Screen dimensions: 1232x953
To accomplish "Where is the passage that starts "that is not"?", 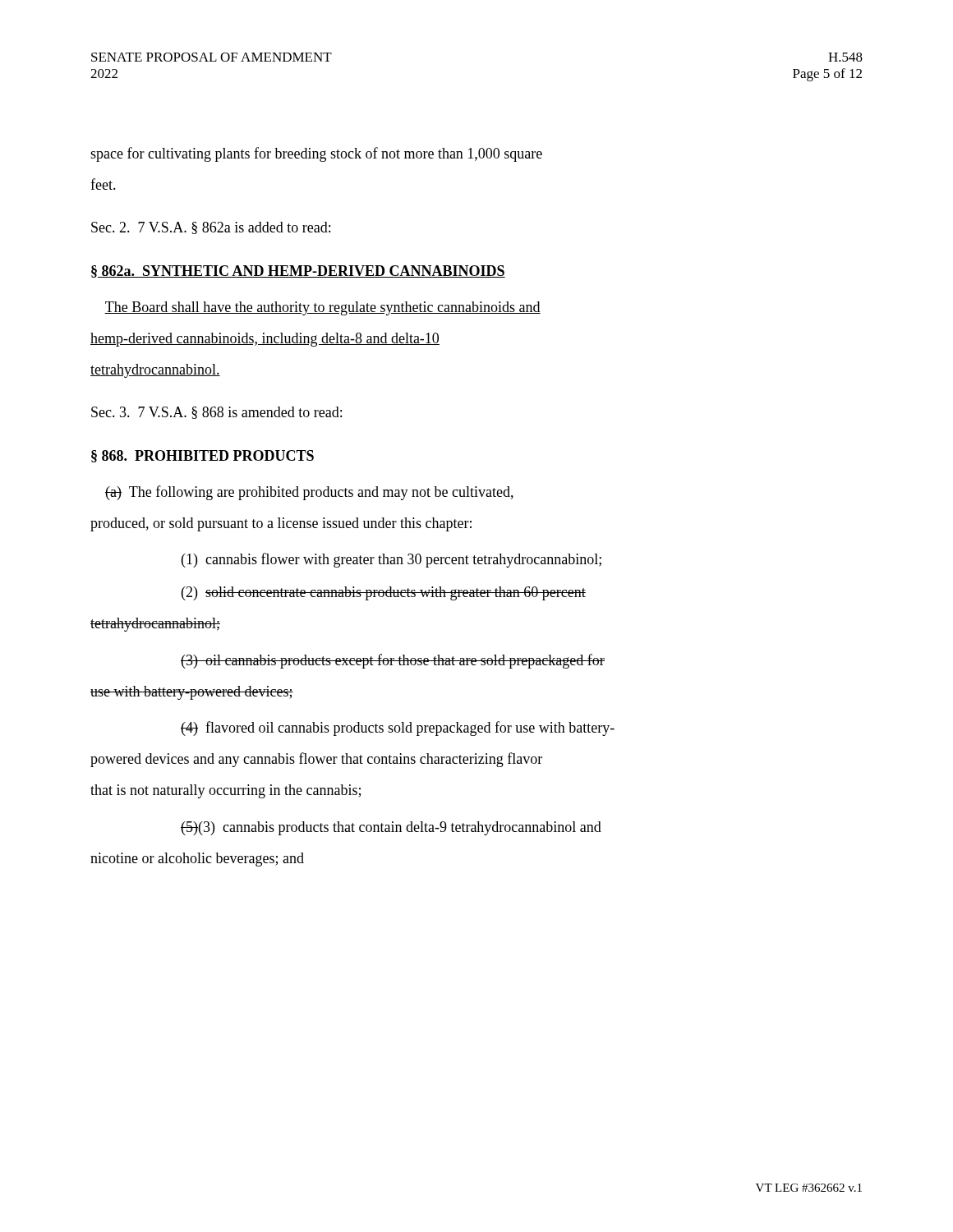I will coord(226,790).
